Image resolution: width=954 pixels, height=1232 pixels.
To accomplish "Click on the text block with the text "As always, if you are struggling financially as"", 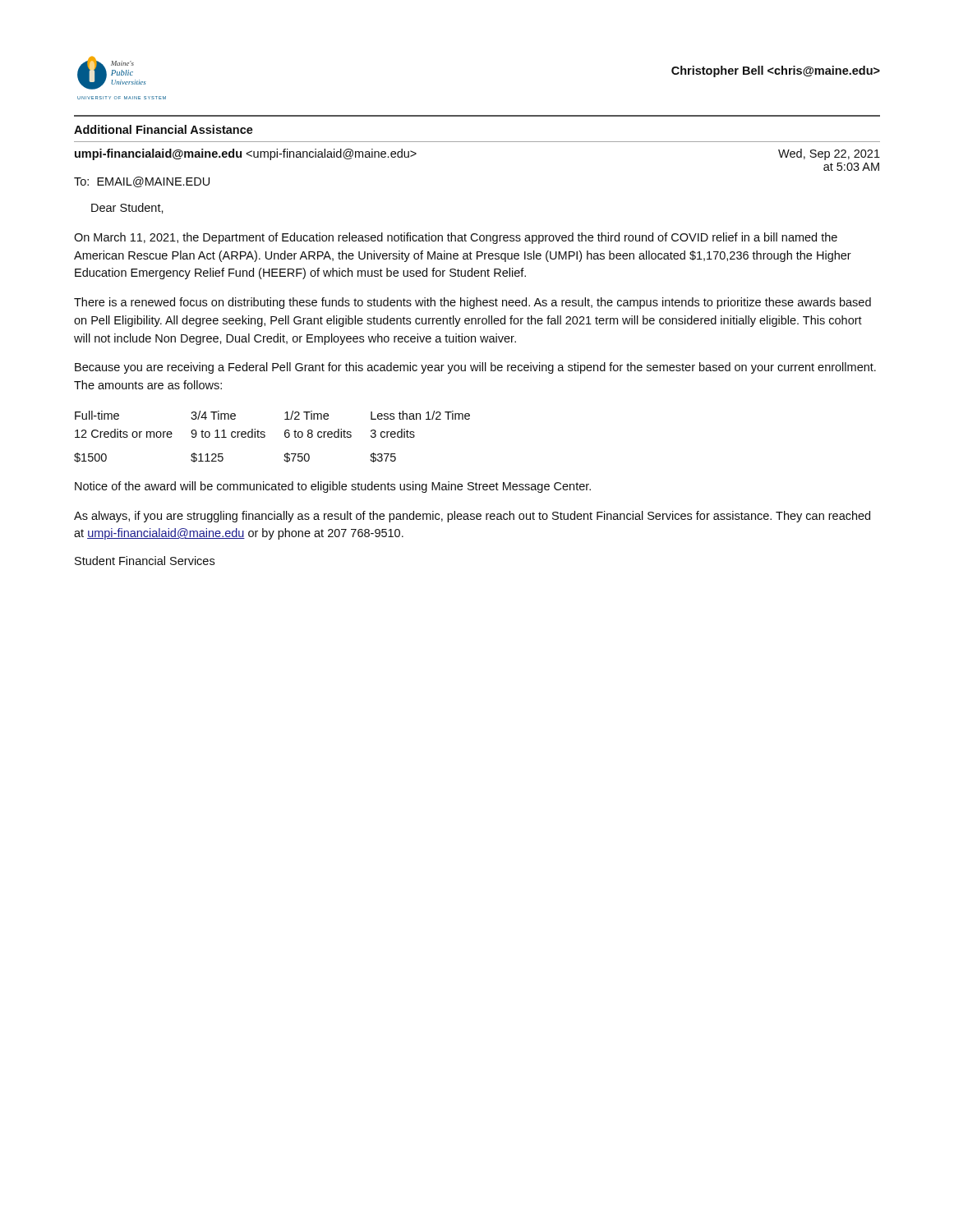I will (473, 524).
